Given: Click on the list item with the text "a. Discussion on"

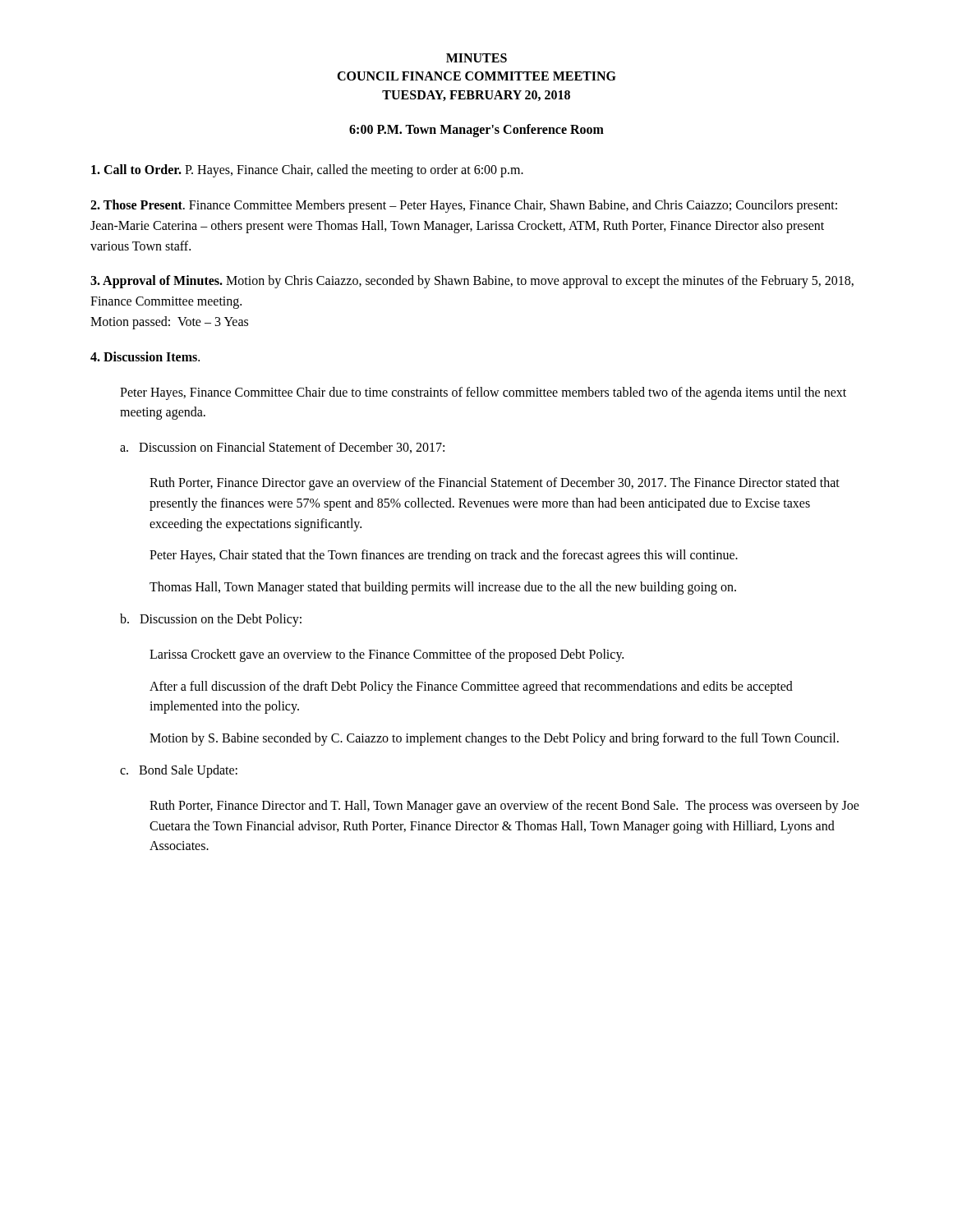Looking at the screenshot, I should tap(283, 447).
